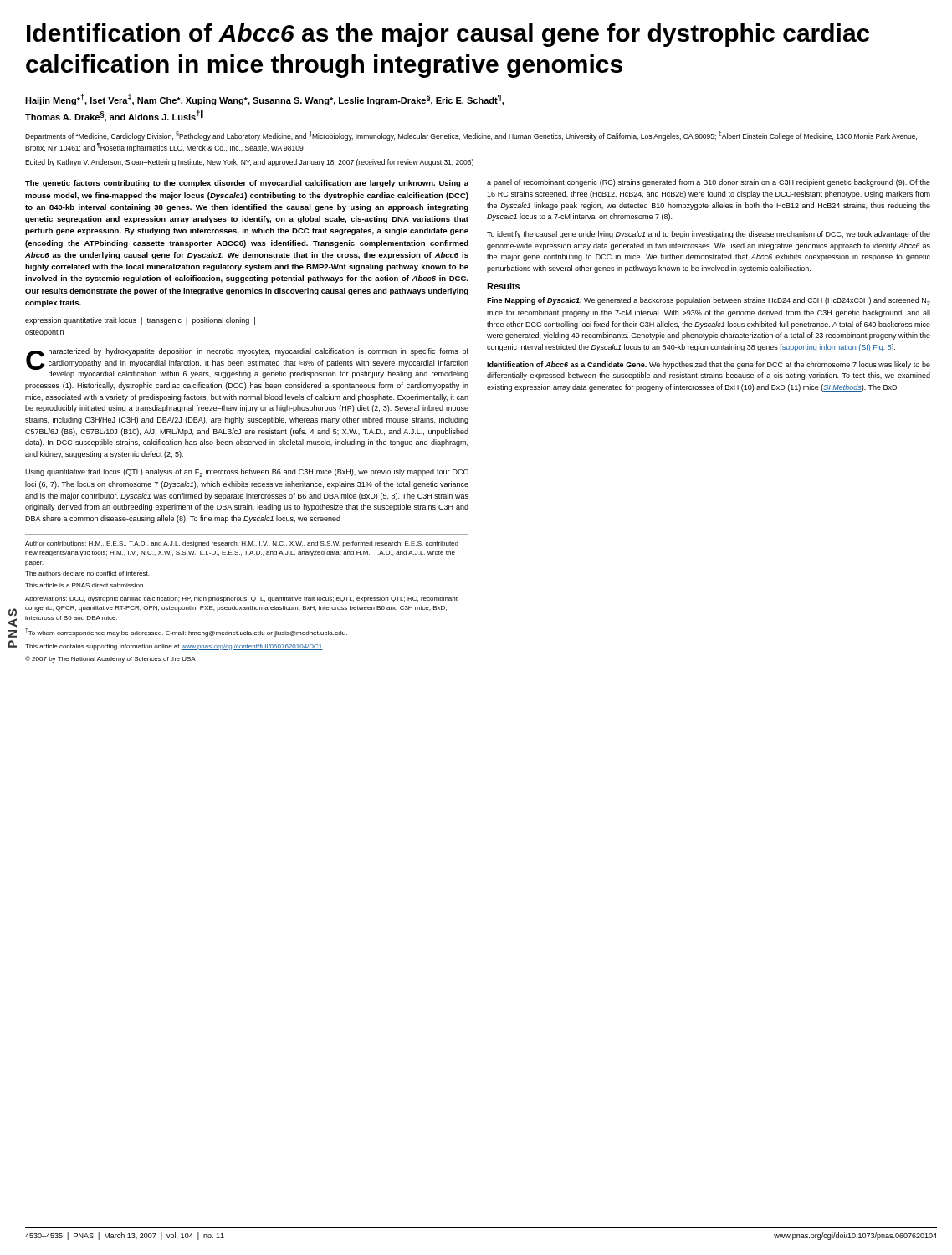Click on the region starting "Characterized by hydroxyapatite deposition in necrotic myocytes,"
952x1255 pixels.
247,402
